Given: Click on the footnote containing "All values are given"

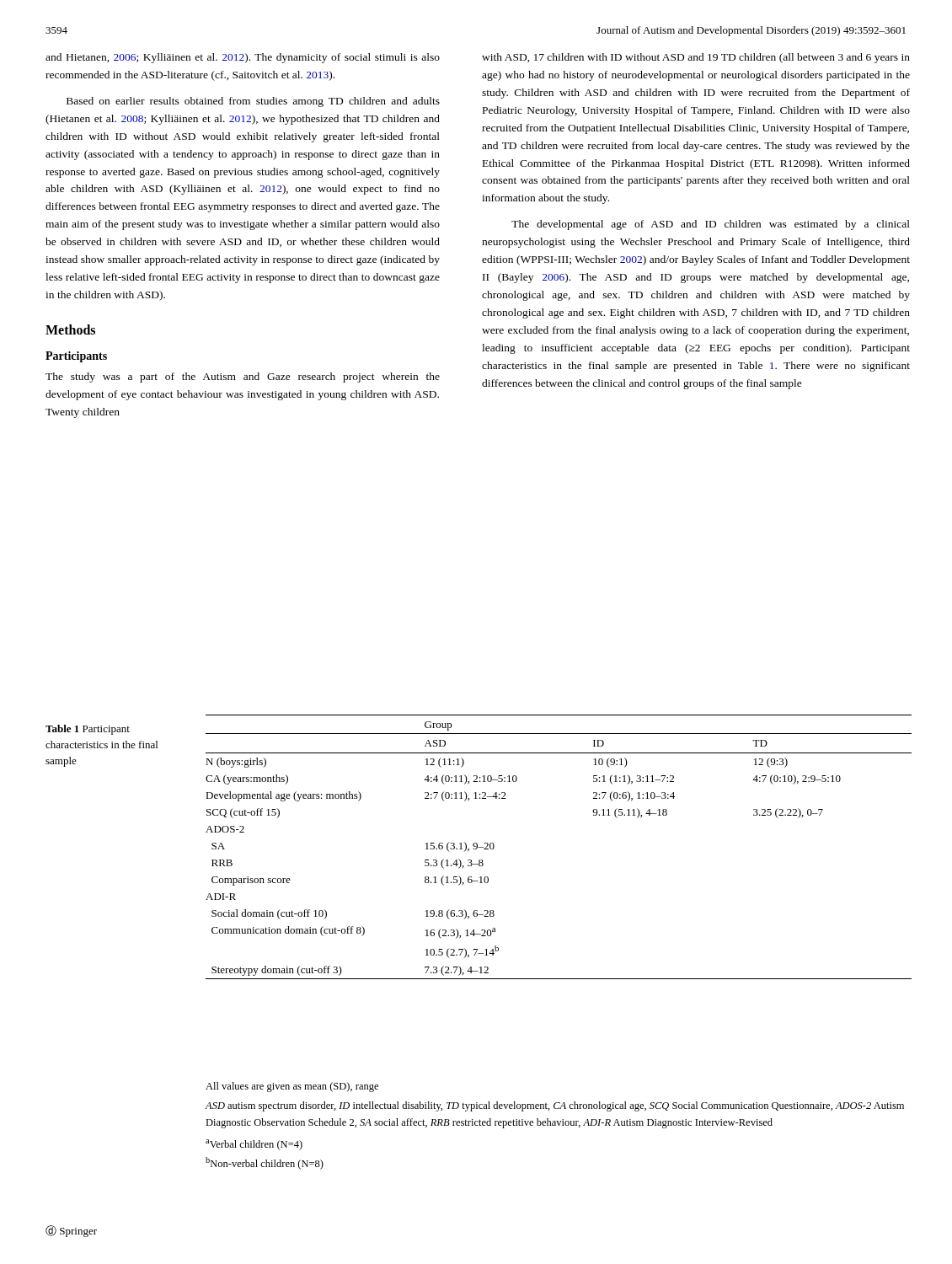Looking at the screenshot, I should click(292, 1086).
